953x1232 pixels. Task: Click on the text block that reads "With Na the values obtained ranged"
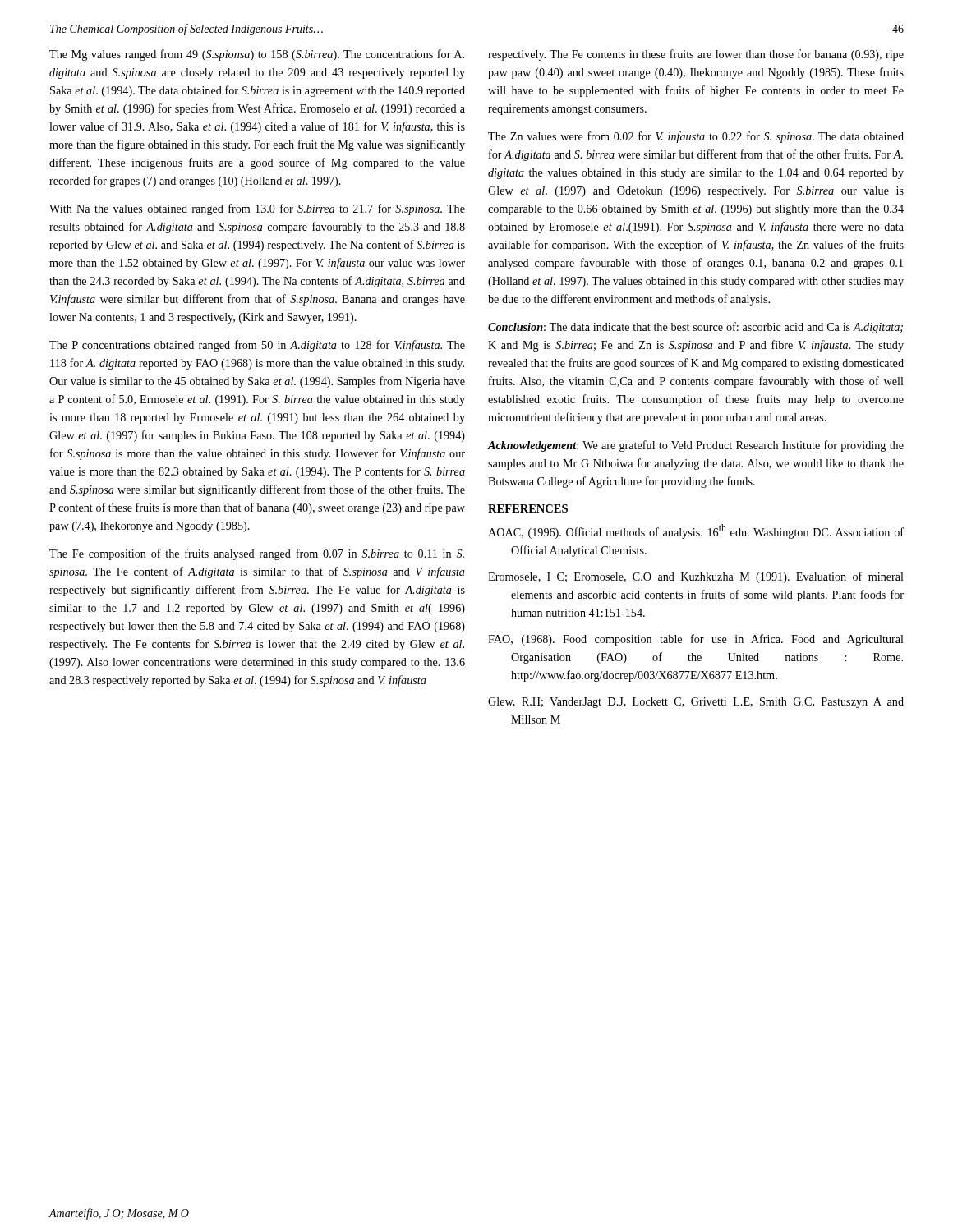click(257, 263)
